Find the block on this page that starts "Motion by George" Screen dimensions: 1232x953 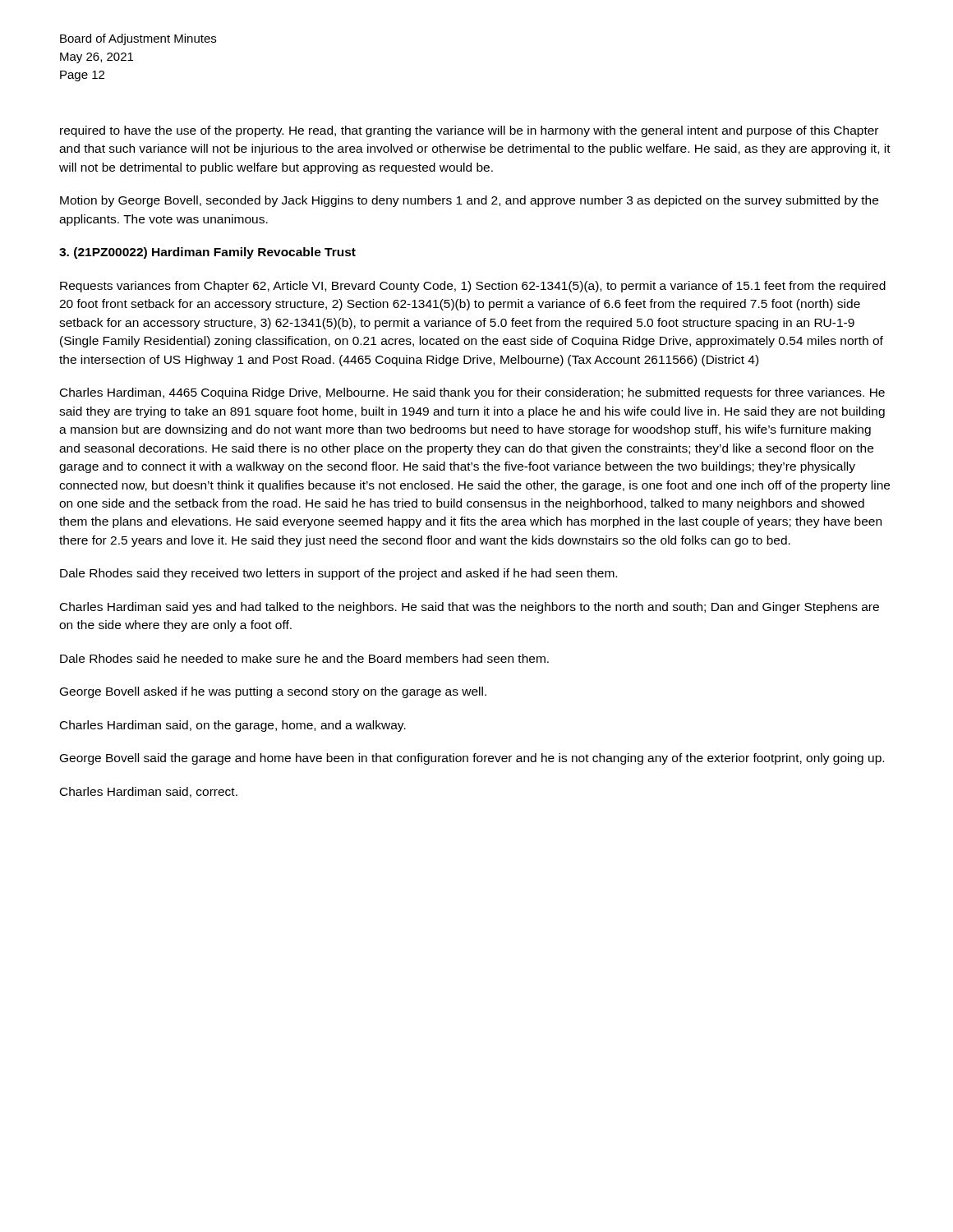[x=476, y=210]
